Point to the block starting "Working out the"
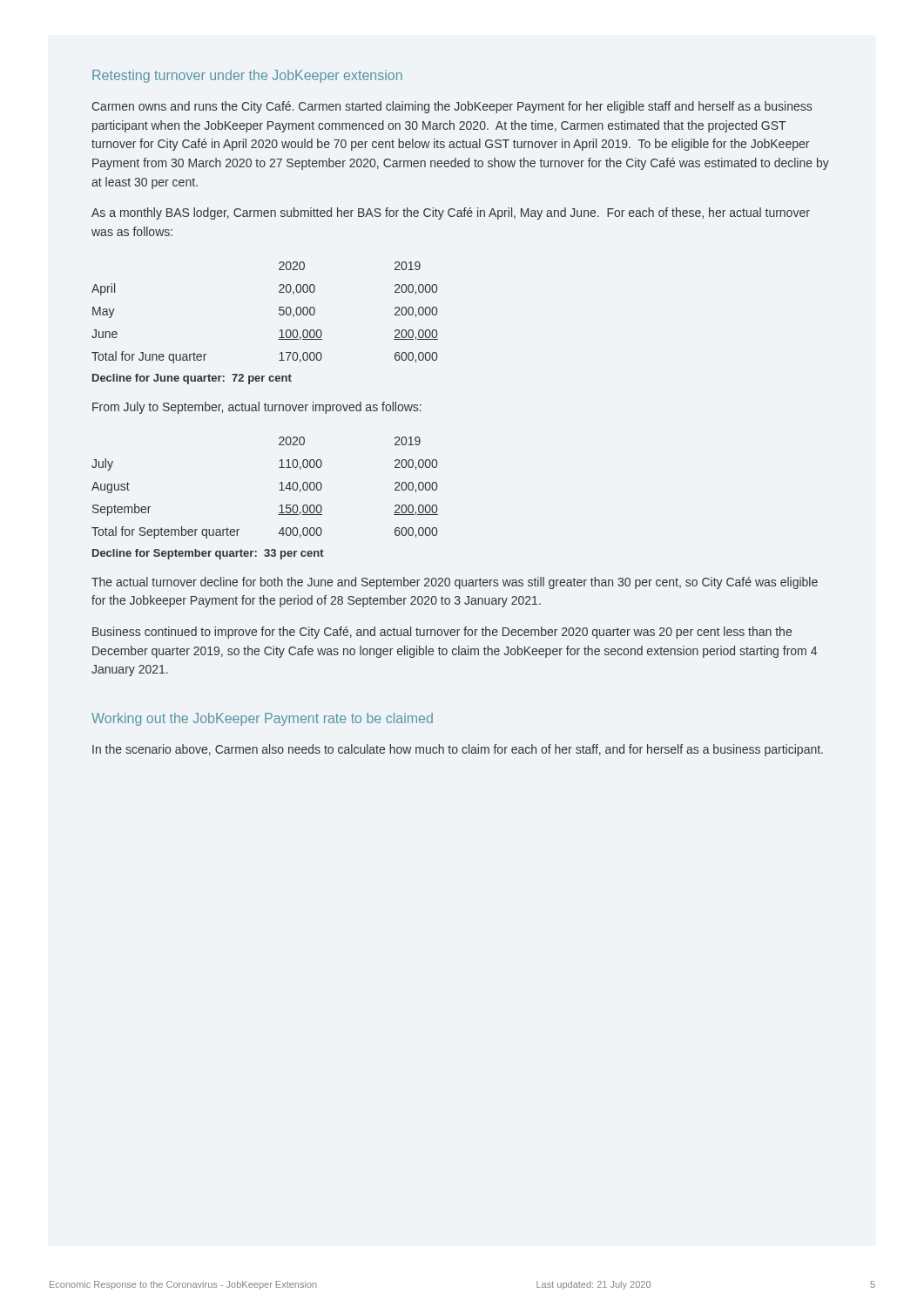The width and height of the screenshot is (924, 1307). pyautogui.click(x=263, y=718)
